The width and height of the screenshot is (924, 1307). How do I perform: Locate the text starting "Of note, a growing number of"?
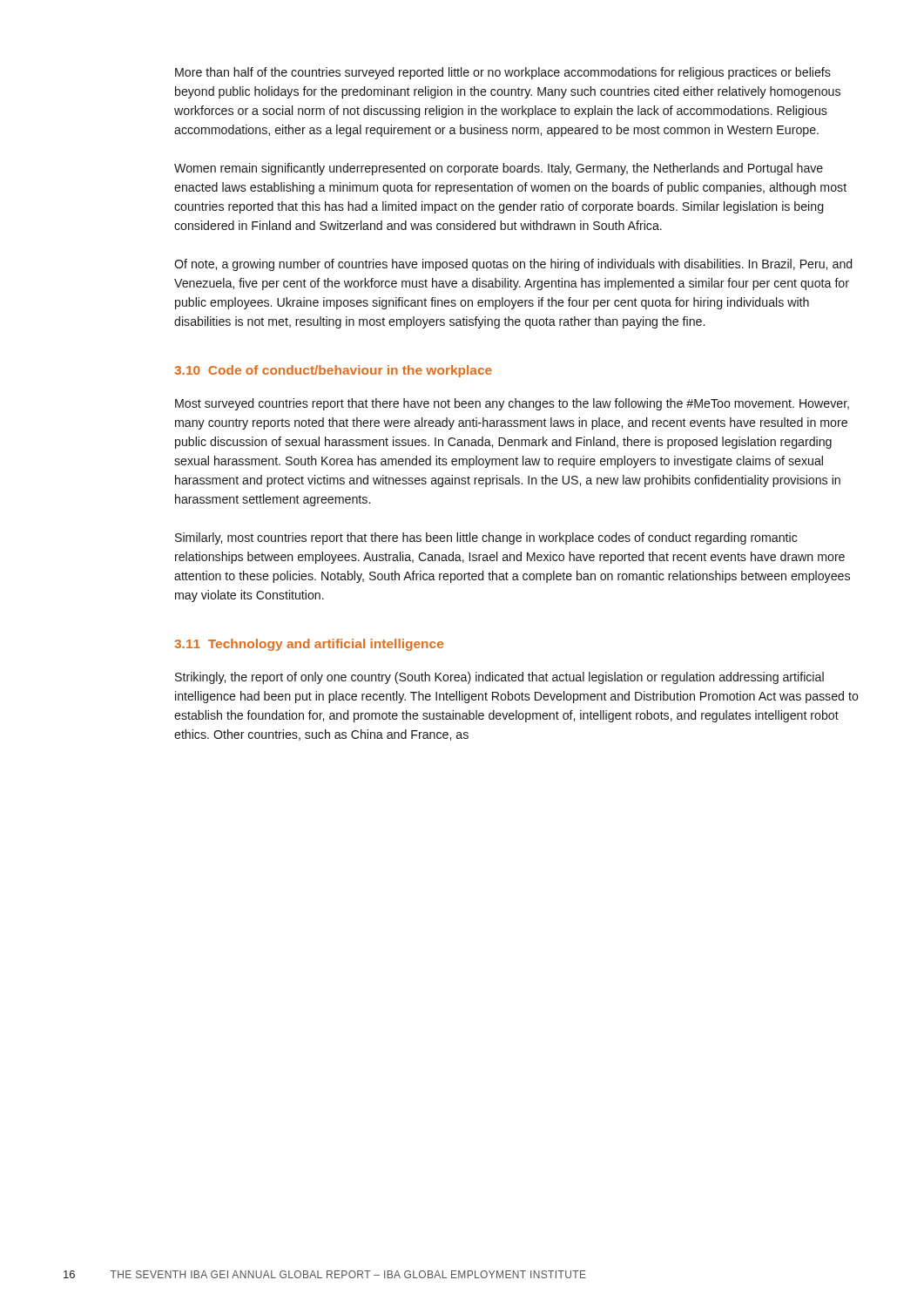[x=513, y=293]
